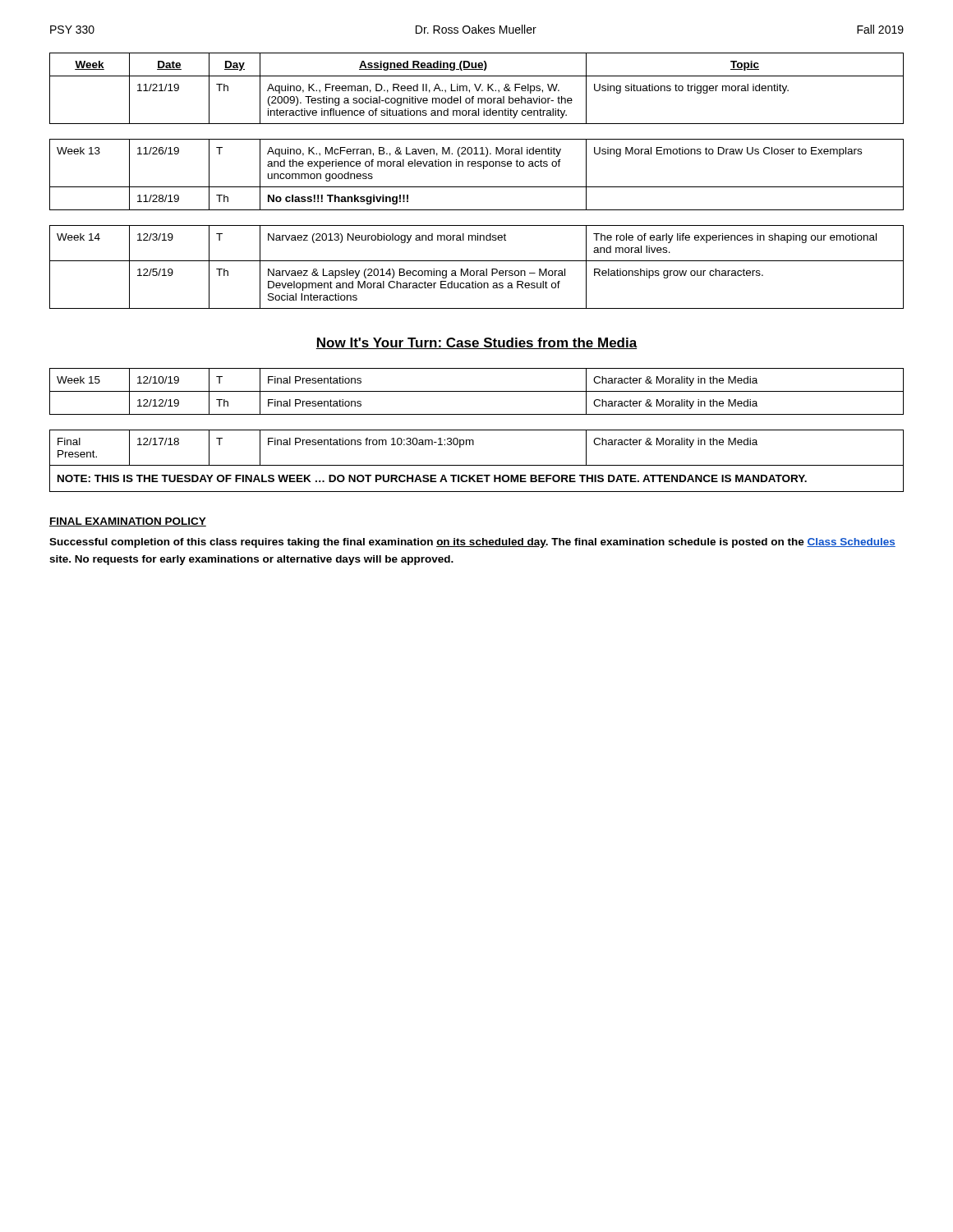The image size is (953, 1232).
Task: Select the table that reads "Week 14"
Action: (476, 272)
